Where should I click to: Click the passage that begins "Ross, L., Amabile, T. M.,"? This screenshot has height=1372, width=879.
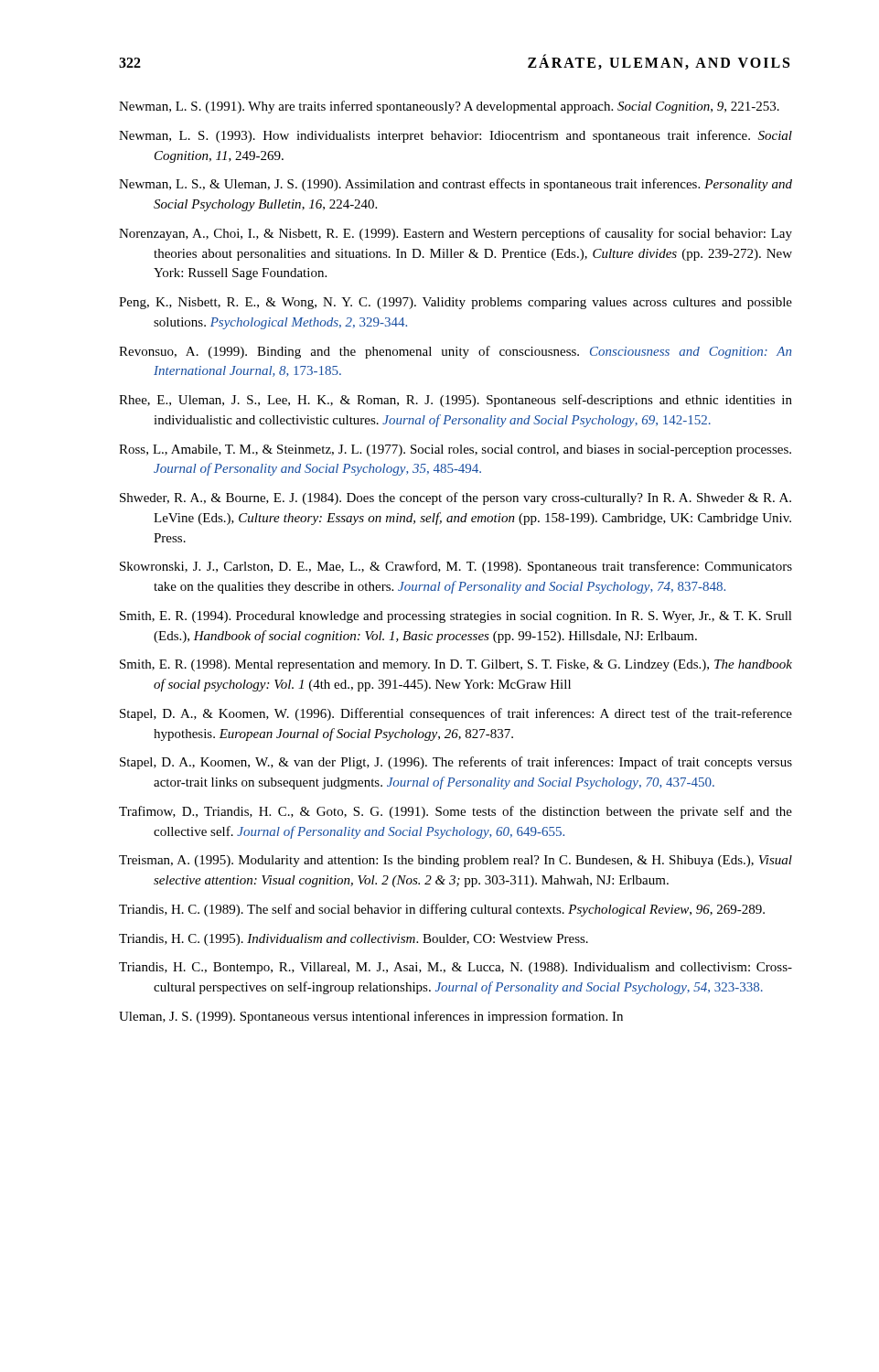pos(455,459)
